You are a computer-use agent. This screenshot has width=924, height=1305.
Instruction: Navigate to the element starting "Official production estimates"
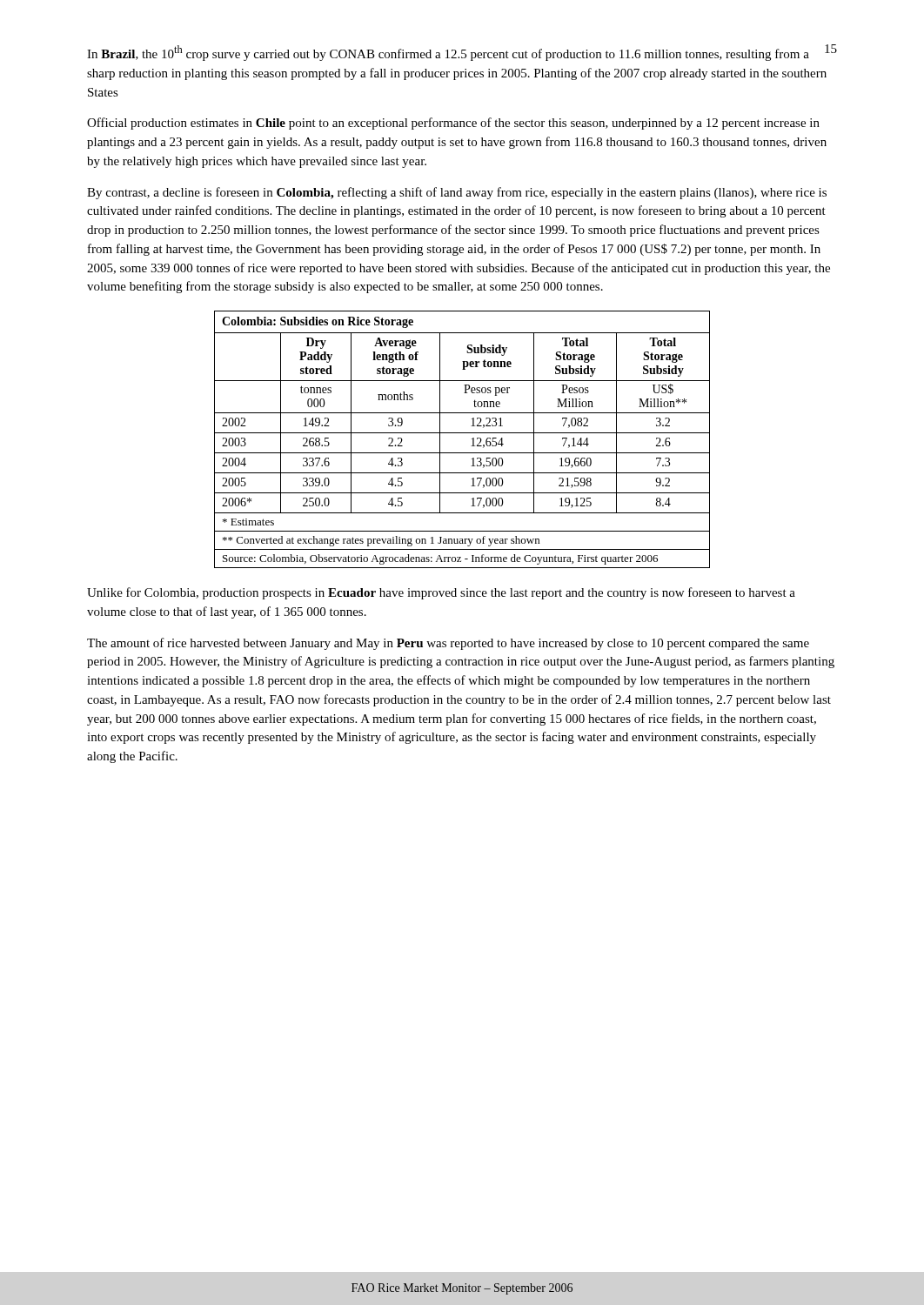coord(457,142)
